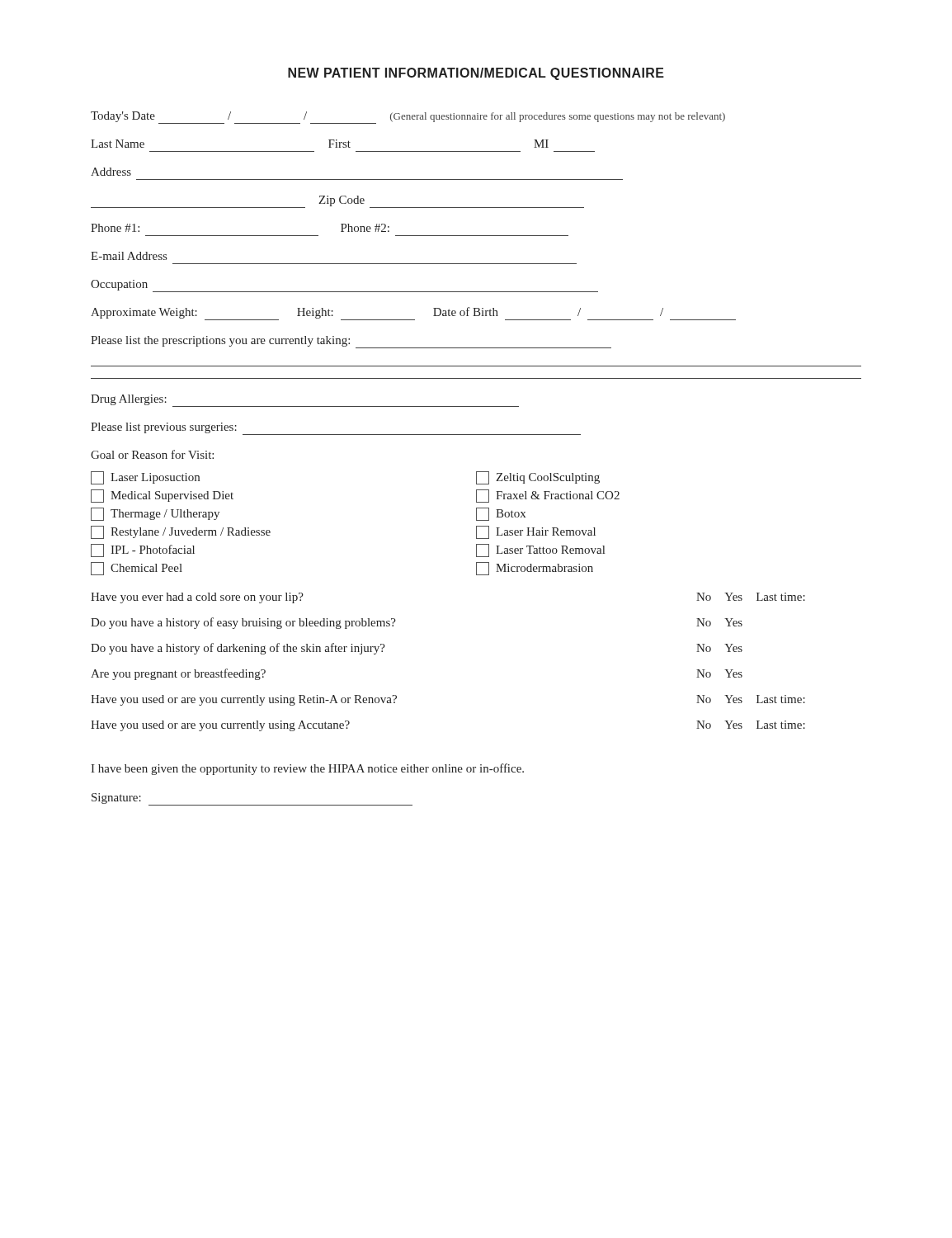Find the list item that reads "Thermage / Ultherapy"

click(155, 514)
